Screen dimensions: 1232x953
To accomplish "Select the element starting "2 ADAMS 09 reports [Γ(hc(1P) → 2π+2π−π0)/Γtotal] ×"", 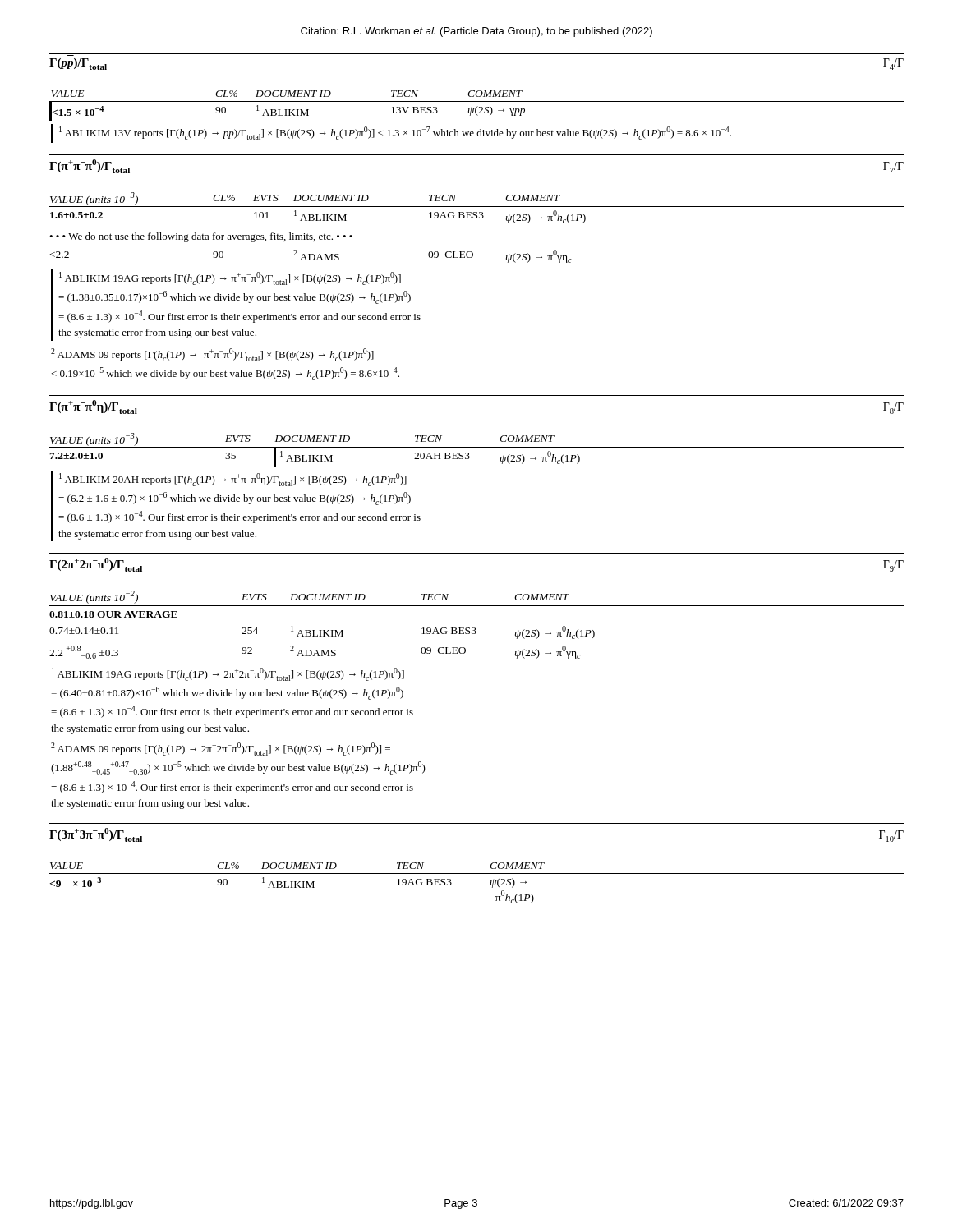I will (x=238, y=775).
